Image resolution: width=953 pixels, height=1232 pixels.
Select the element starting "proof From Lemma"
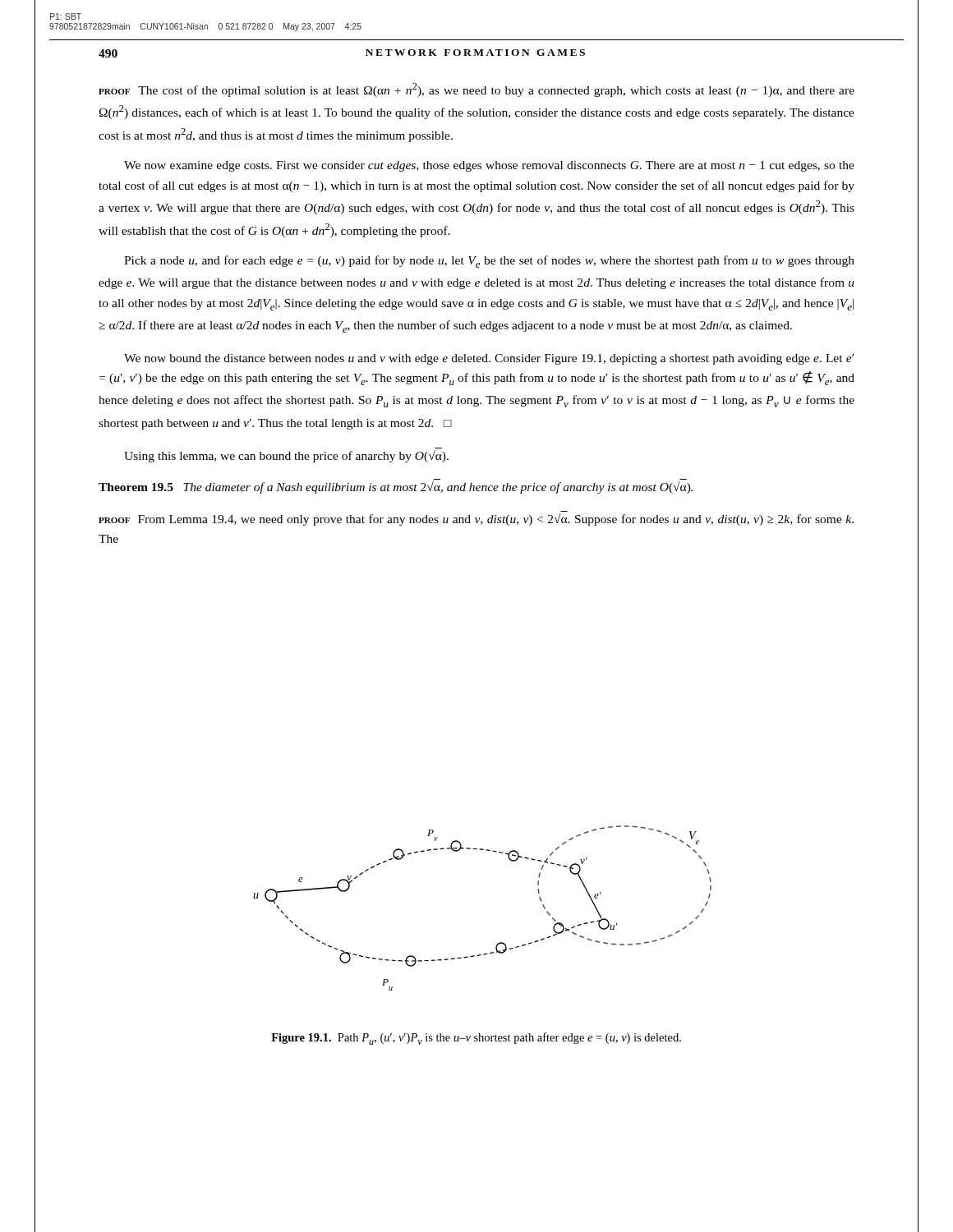coord(476,528)
